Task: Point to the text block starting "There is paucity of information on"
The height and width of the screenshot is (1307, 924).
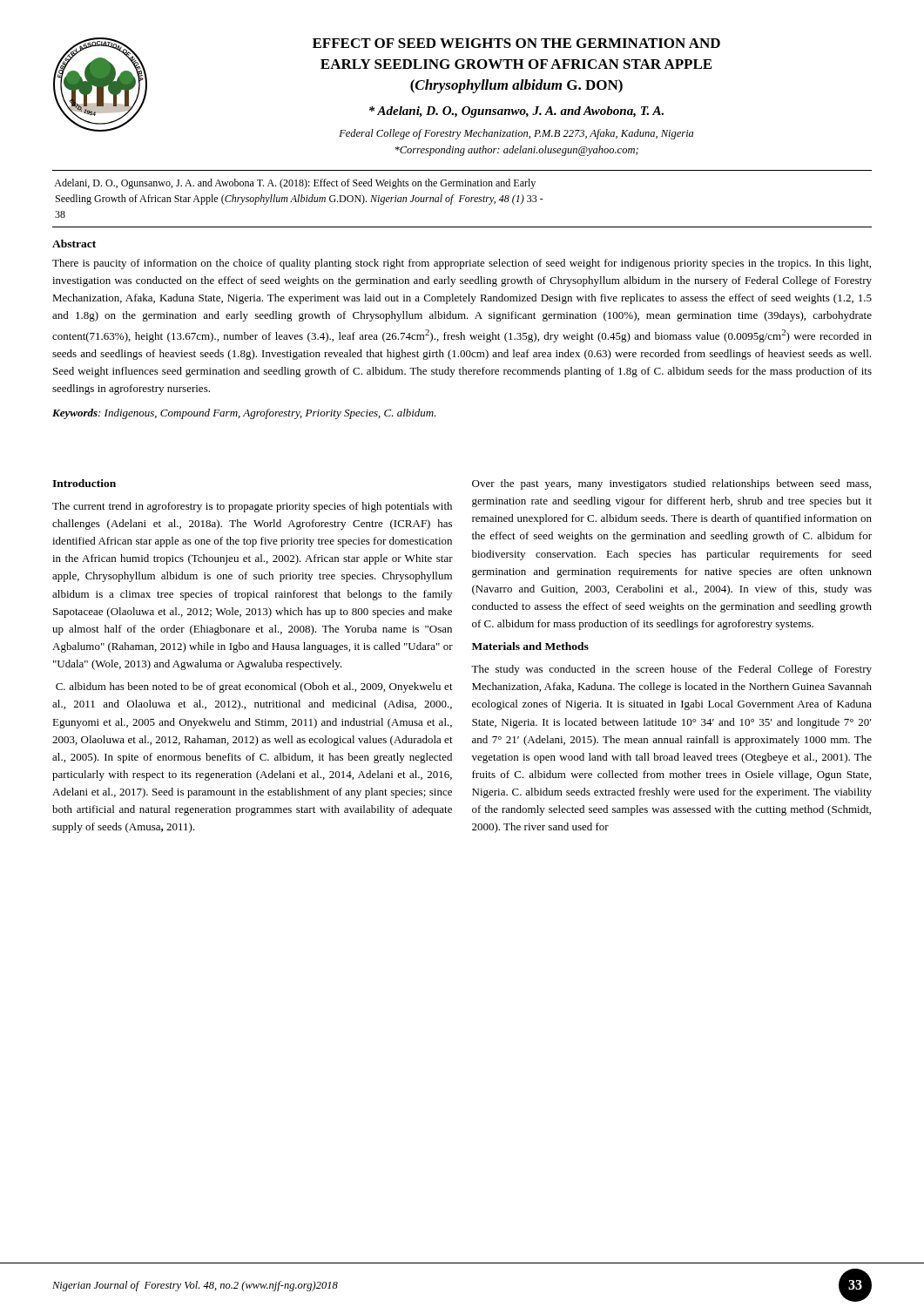Action: (x=462, y=326)
